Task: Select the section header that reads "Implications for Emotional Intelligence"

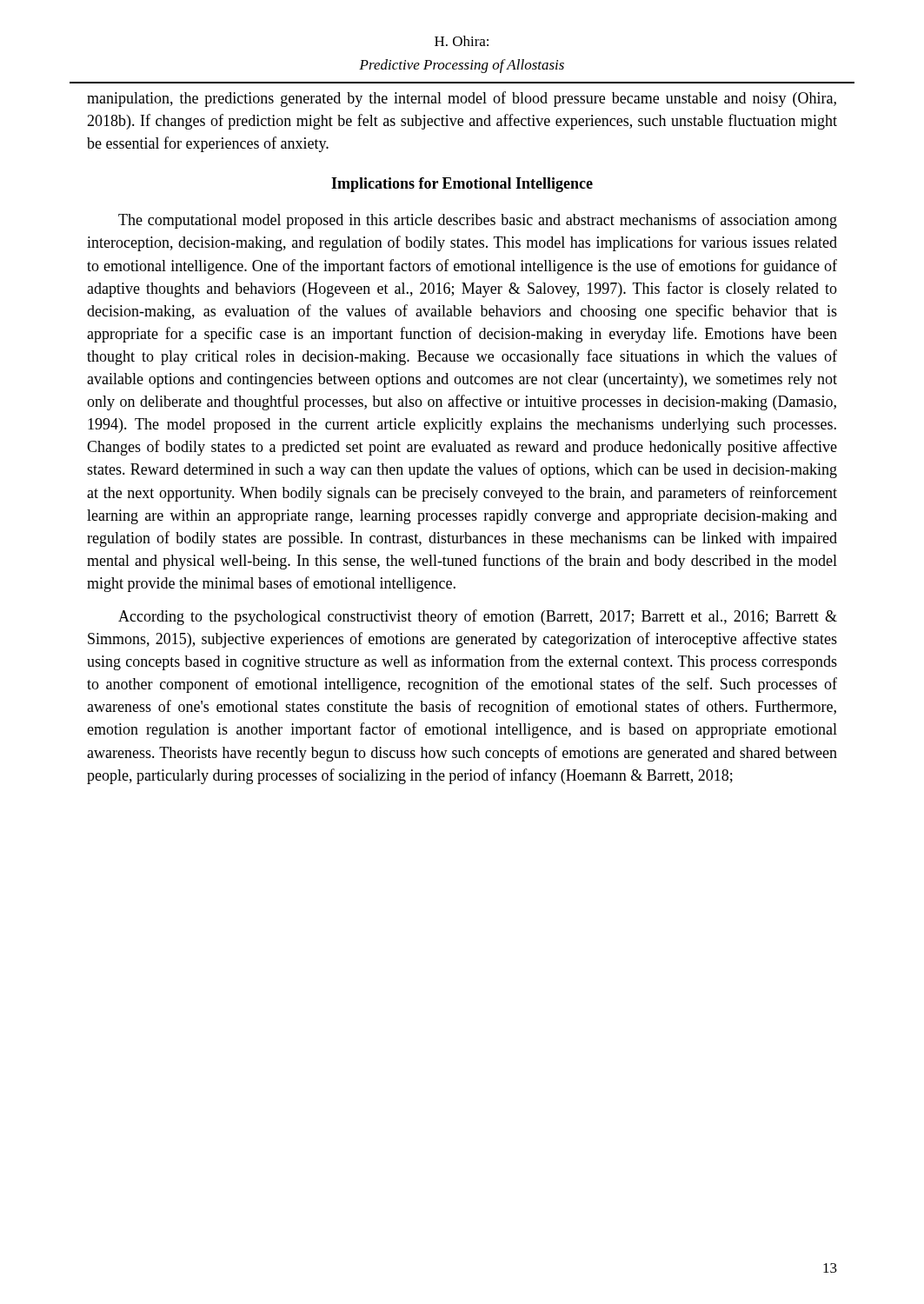Action: tap(462, 184)
